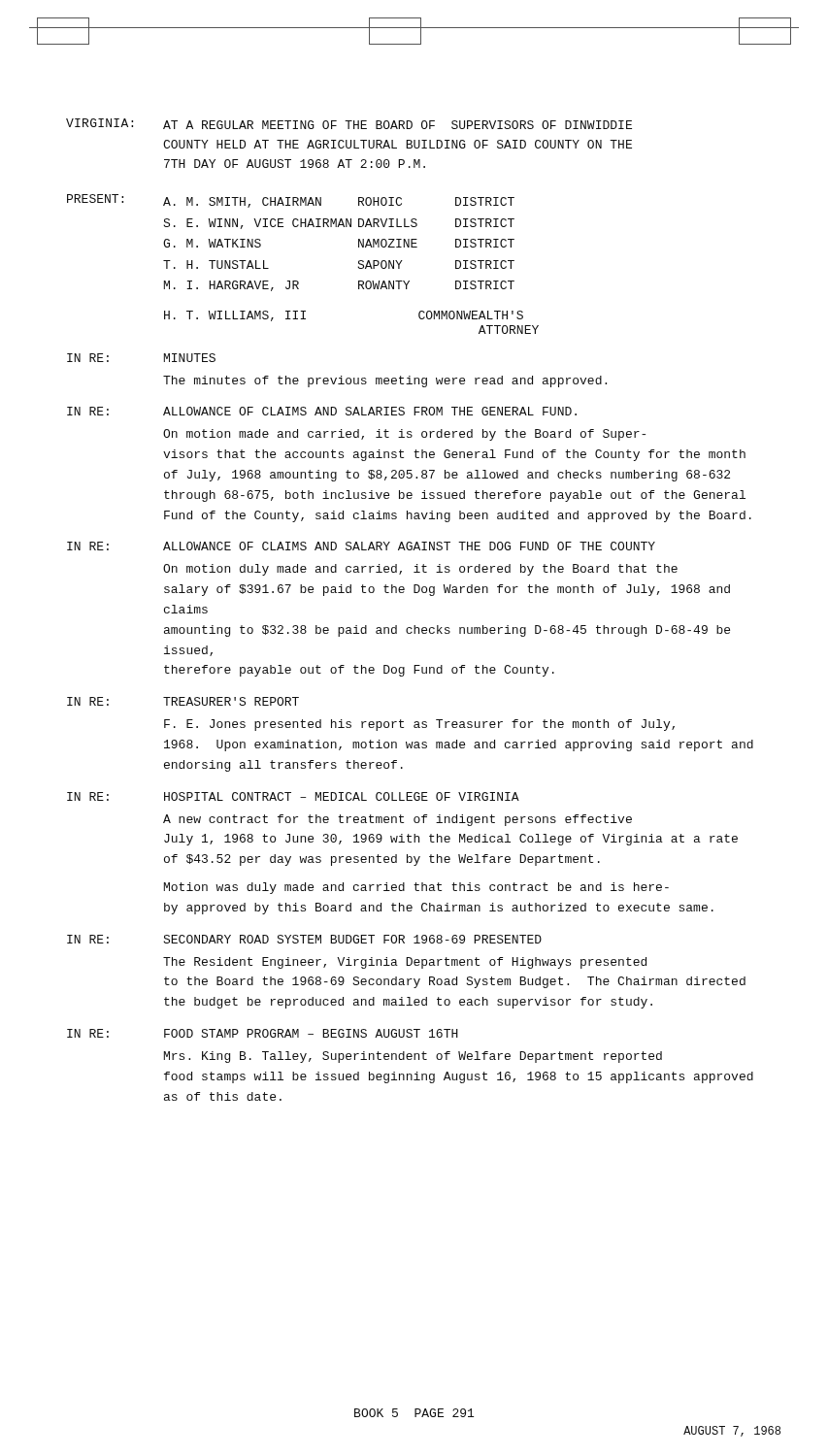Image resolution: width=828 pixels, height=1456 pixels.
Task: Click on the passage starting "IN RE: TREASURER'S REPORT"
Action: [183, 701]
